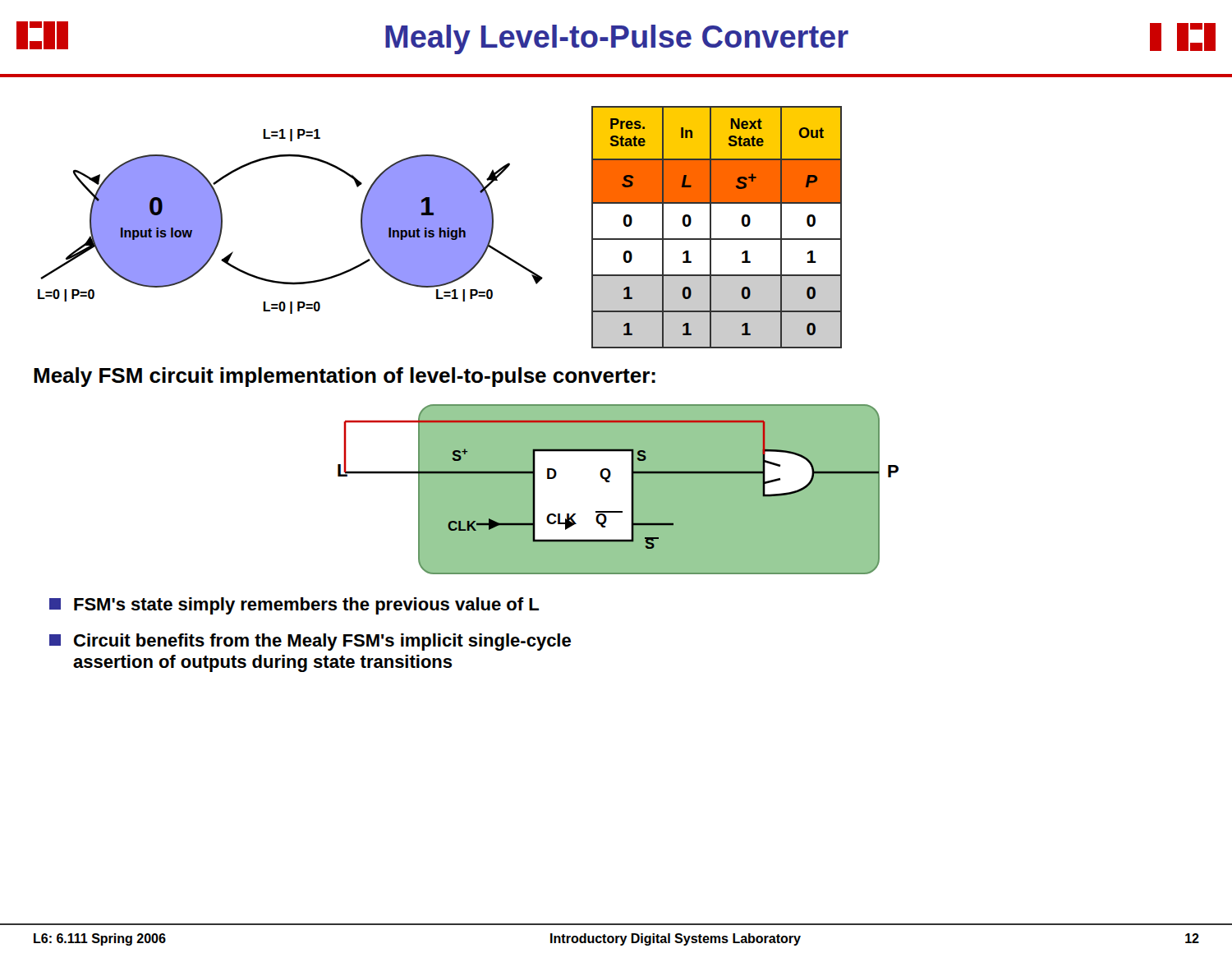Click on the flowchart
This screenshot has height=953, width=1232.
click(x=296, y=214)
